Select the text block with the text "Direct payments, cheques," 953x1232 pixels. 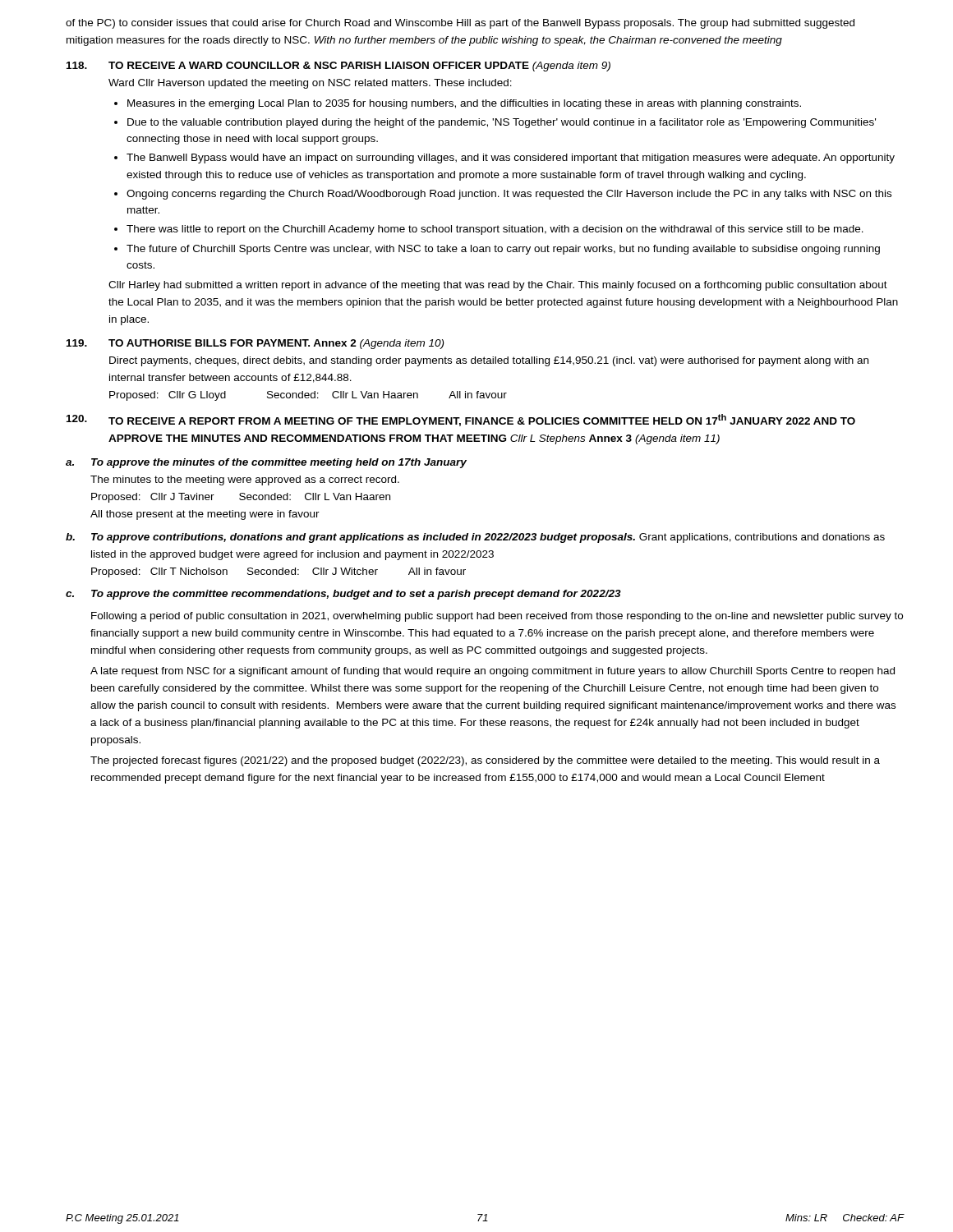[x=489, y=361]
